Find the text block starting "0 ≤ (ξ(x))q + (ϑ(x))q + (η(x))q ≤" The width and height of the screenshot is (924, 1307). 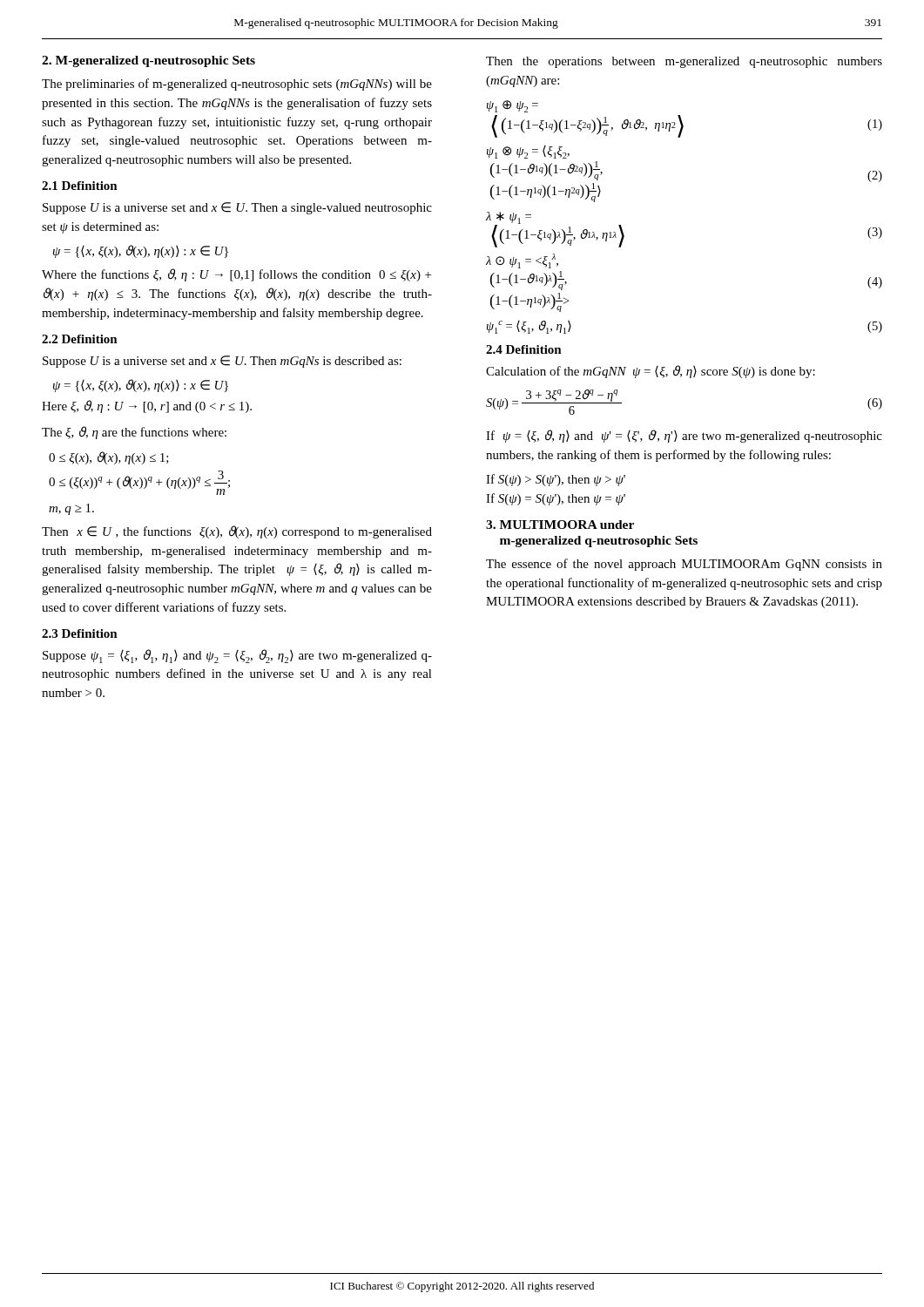pos(140,483)
